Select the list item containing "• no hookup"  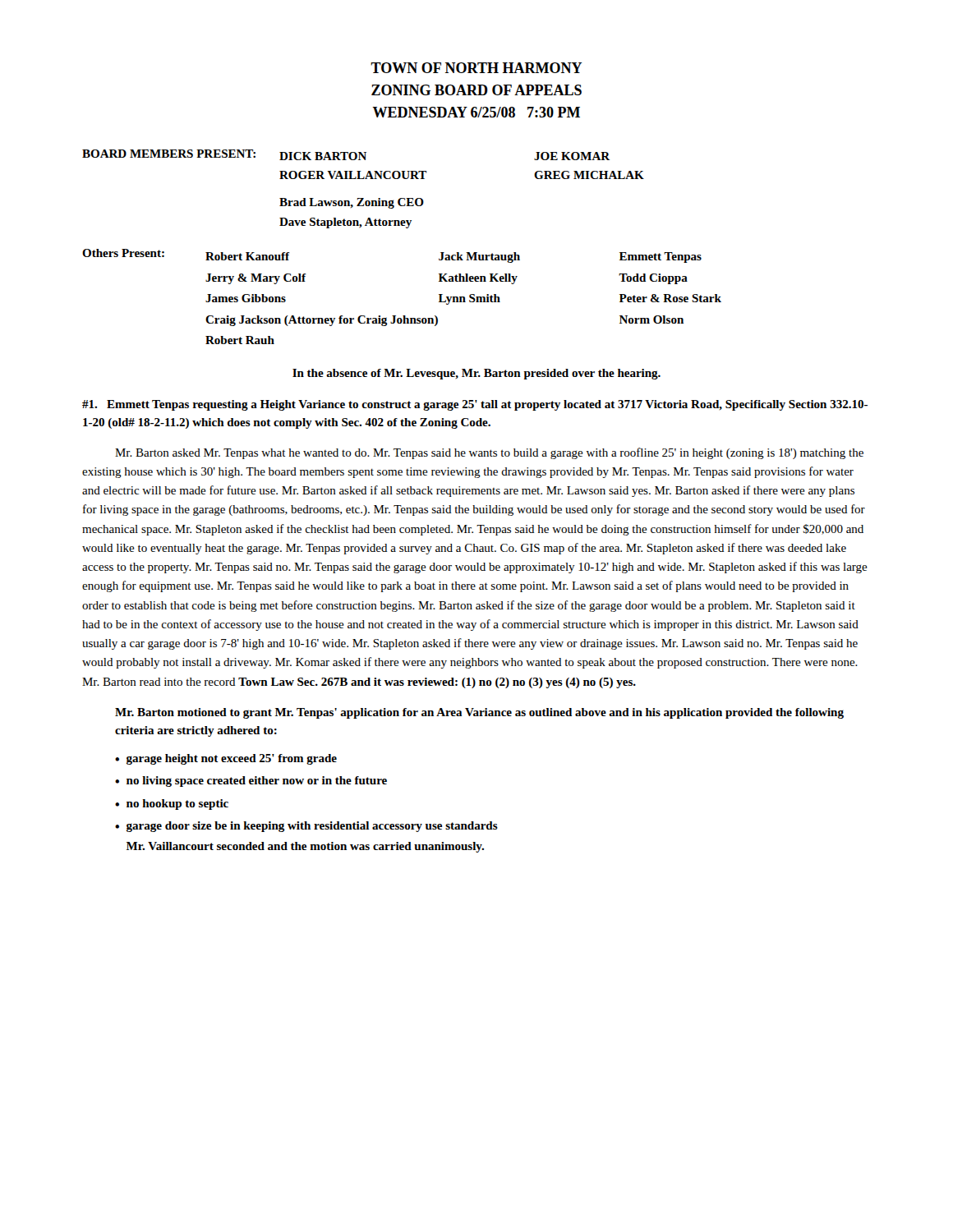pos(172,804)
